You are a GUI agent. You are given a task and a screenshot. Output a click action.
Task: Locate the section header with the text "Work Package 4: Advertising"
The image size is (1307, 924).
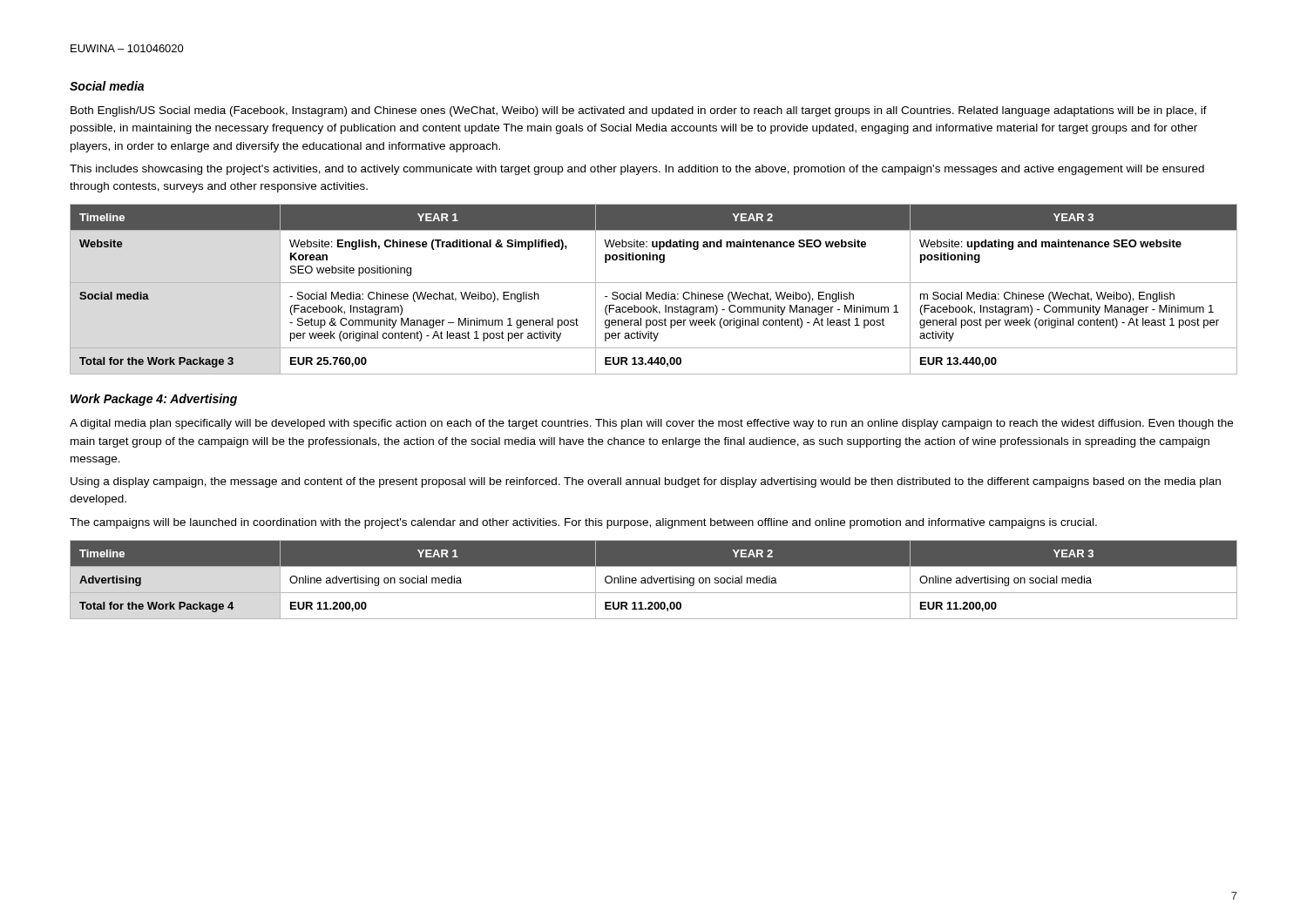153,399
